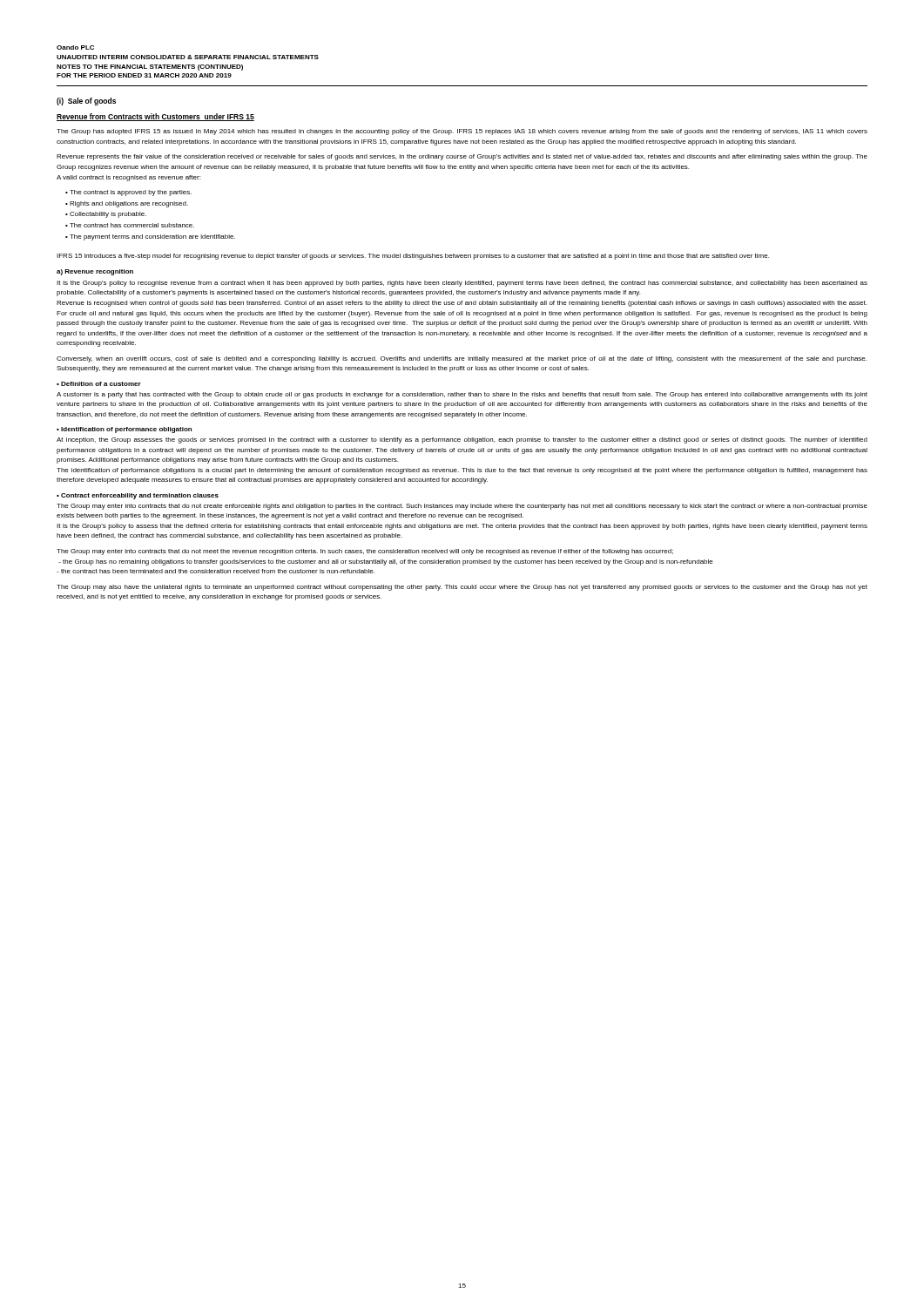Find the region starting "Rights and obligations"
This screenshot has width=924, height=1307.
coord(129,203)
